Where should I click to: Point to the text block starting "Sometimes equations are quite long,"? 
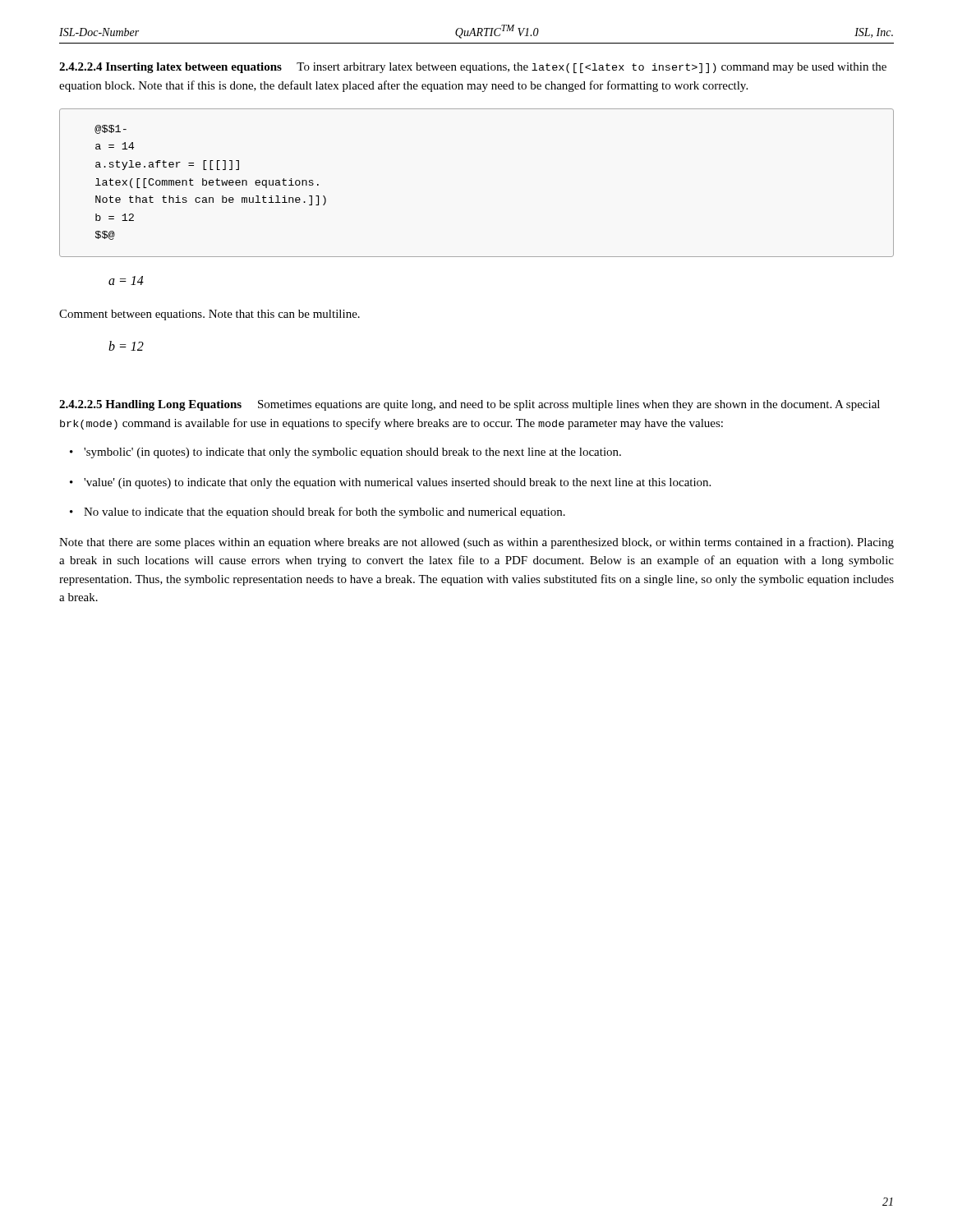[x=470, y=414]
